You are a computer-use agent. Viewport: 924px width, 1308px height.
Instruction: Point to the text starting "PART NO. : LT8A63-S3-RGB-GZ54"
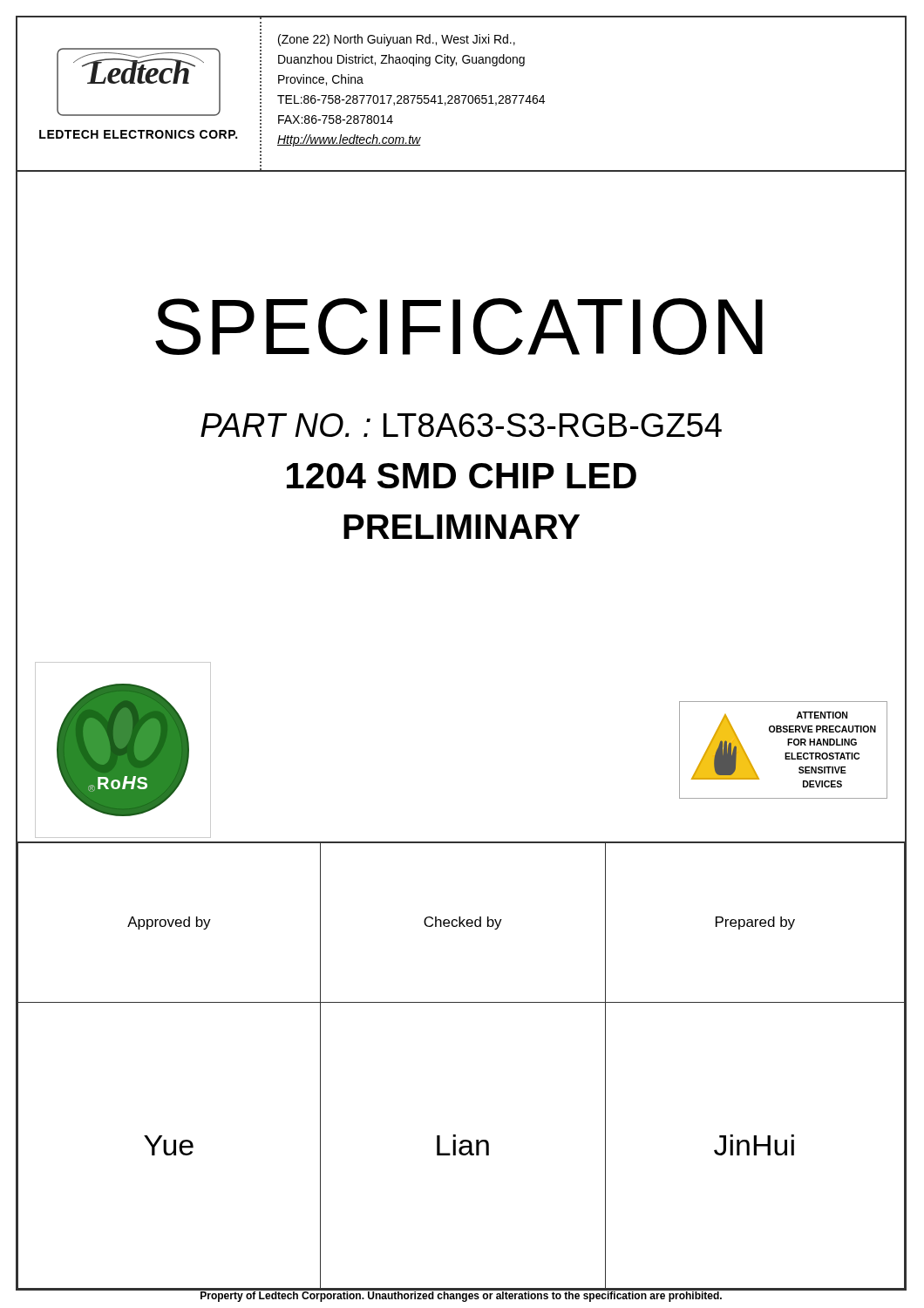tap(461, 425)
